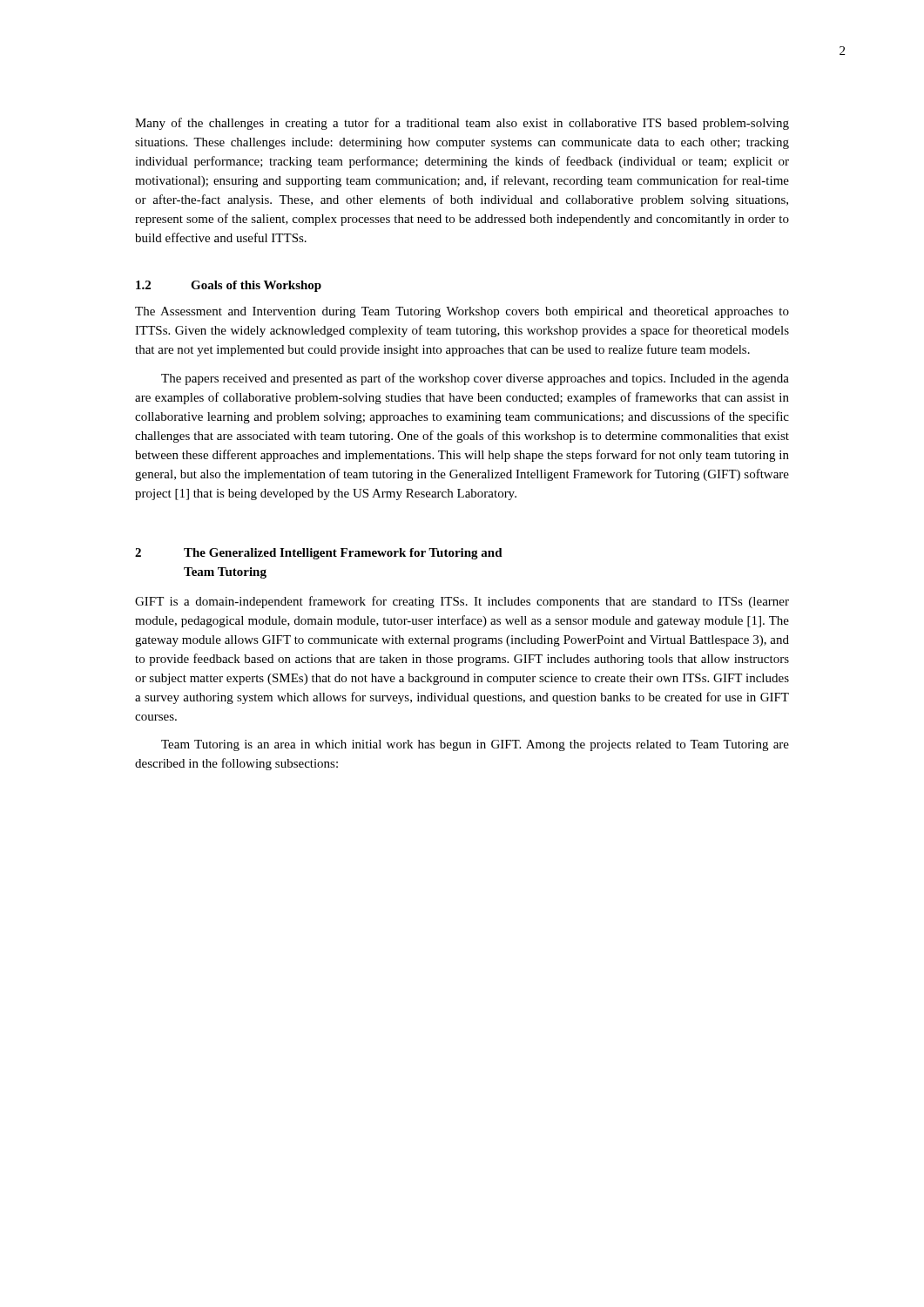Screen dimensions: 1307x924
Task: Select the section header that says "1.2Goals of this Workshop"
Action: pos(228,285)
